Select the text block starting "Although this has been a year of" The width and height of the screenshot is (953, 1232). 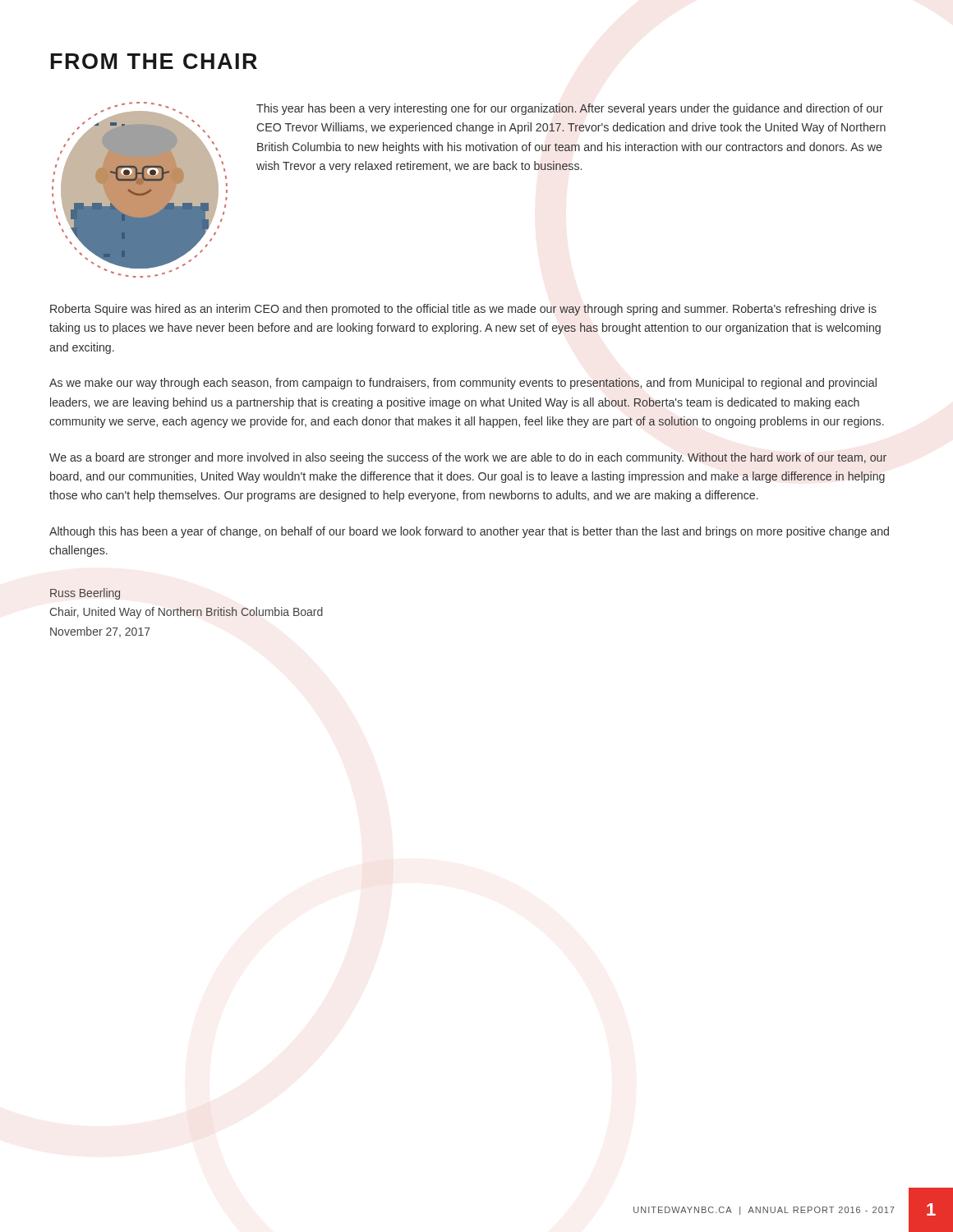click(469, 541)
